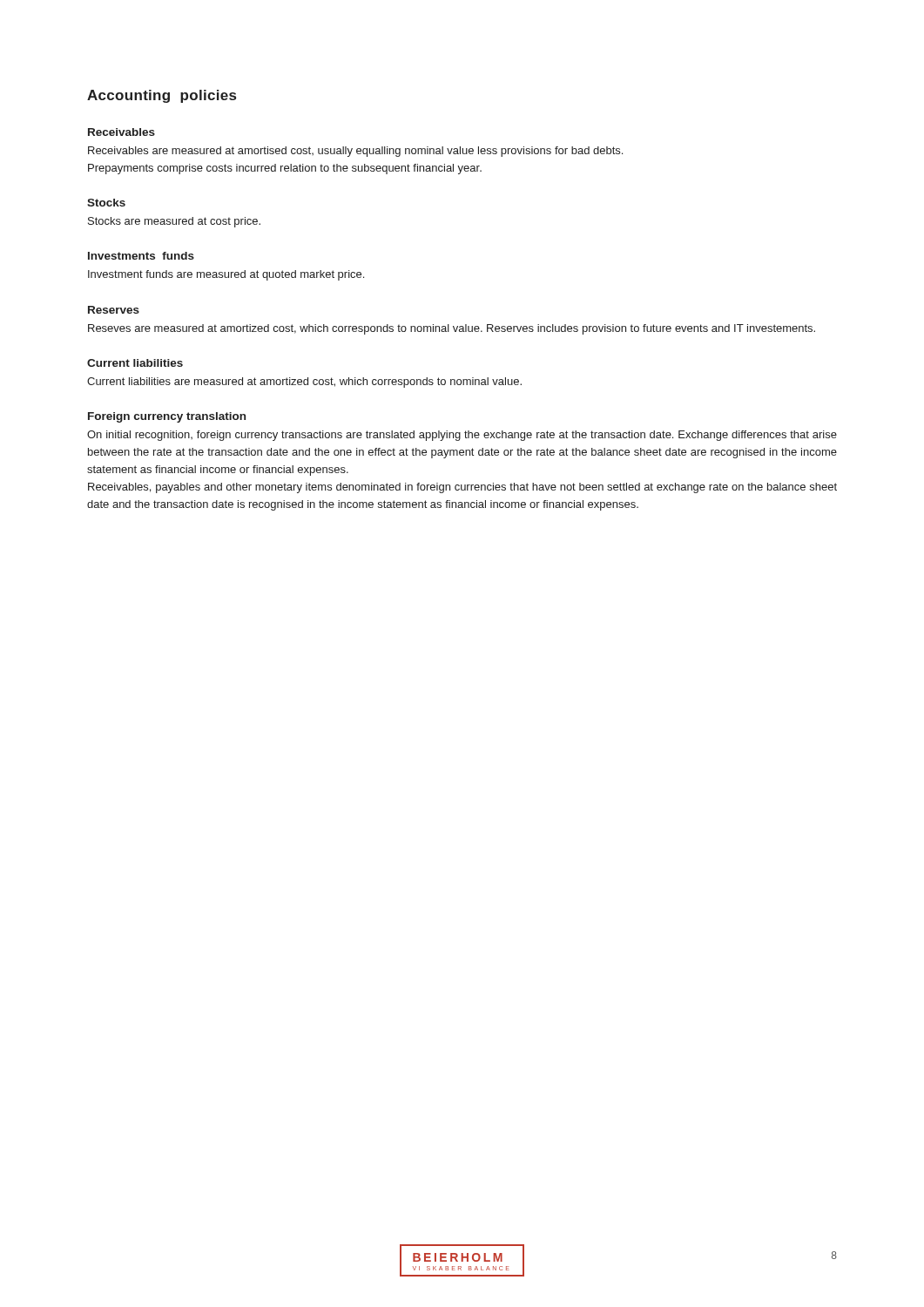
Task: Point to "Accounting policies"
Action: coord(162,95)
